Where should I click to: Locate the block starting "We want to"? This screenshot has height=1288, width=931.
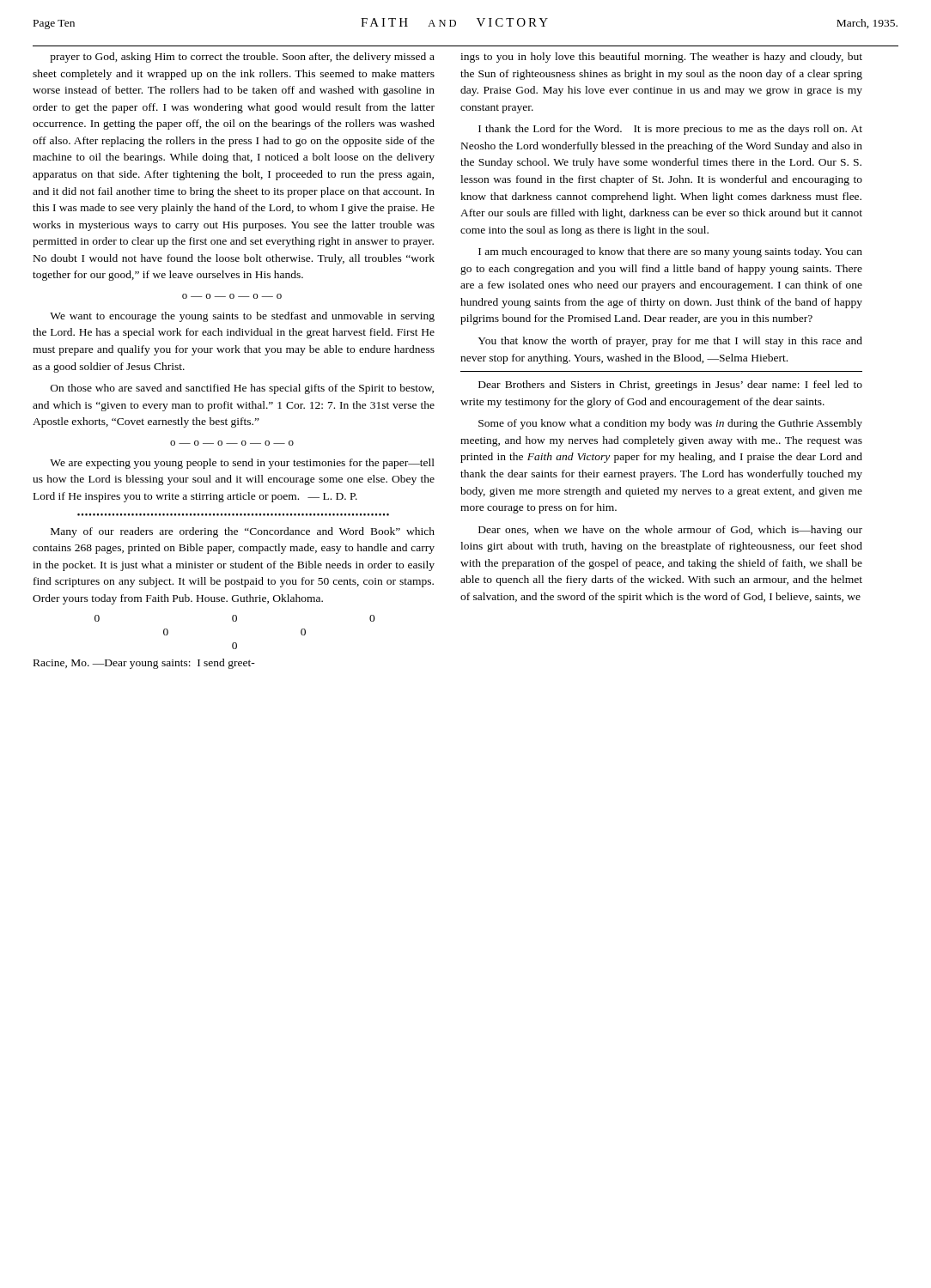(234, 341)
